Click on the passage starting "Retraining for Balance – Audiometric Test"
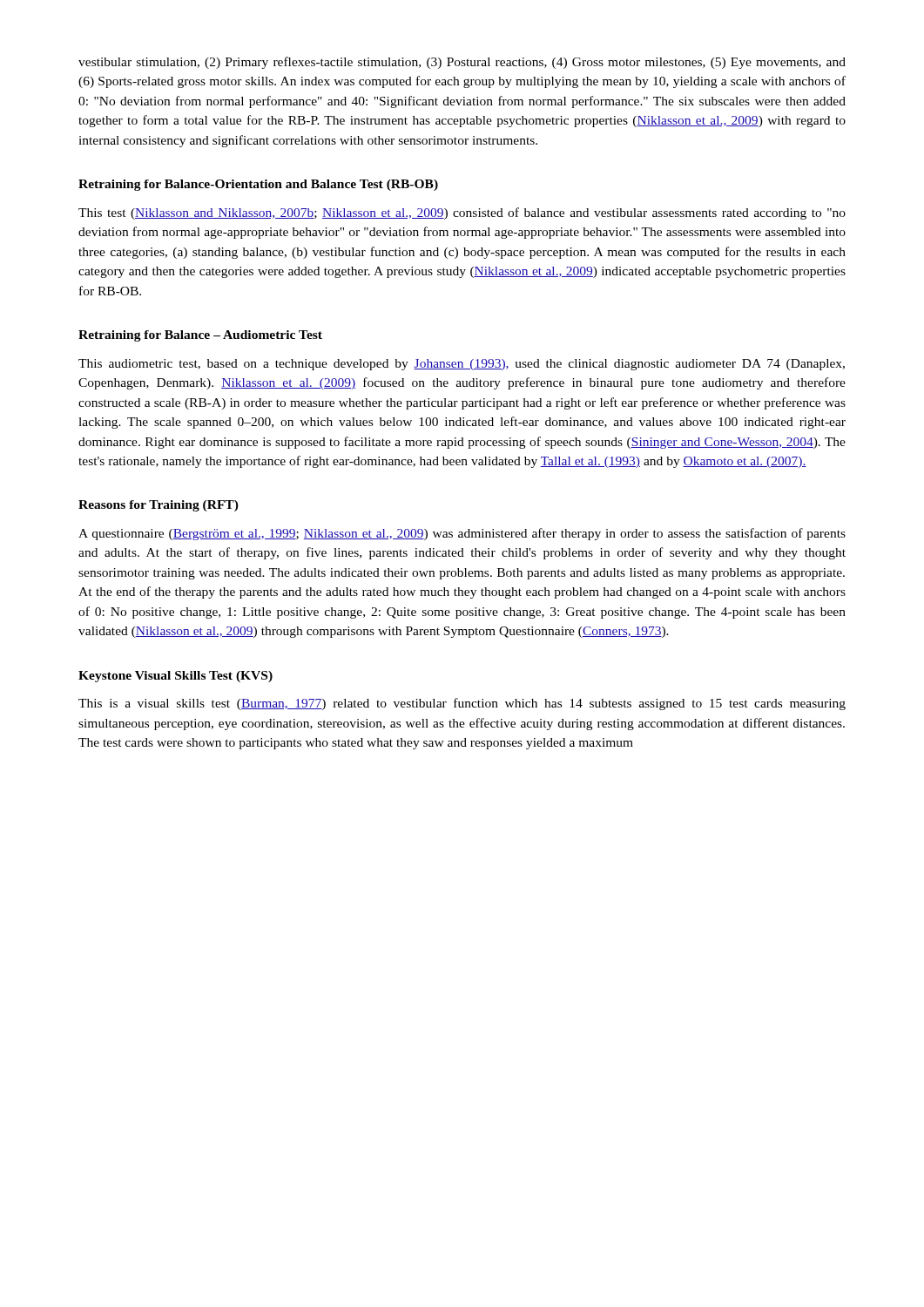The image size is (924, 1307). 200,334
